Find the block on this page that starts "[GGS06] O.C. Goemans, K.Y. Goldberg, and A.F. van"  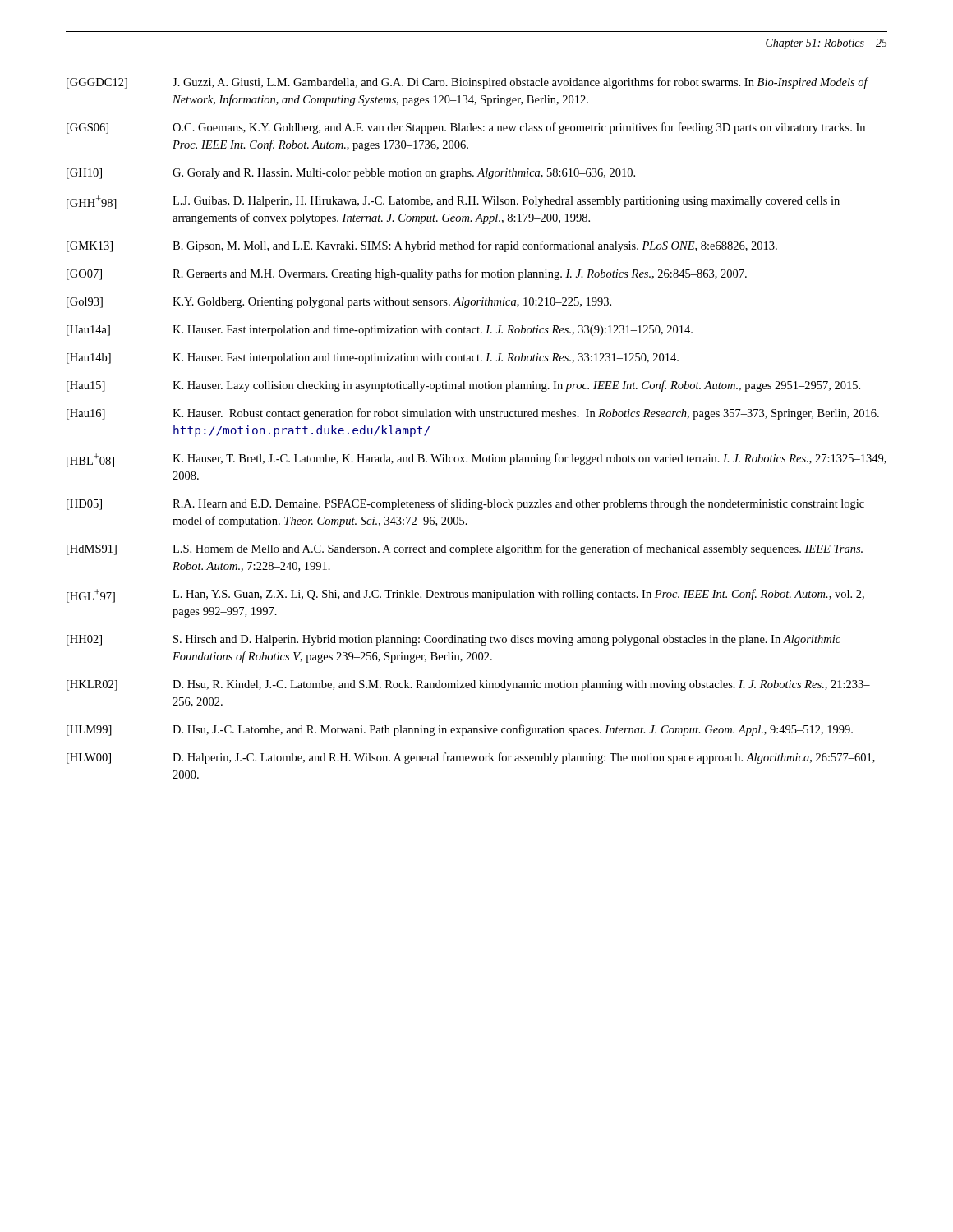tap(476, 136)
